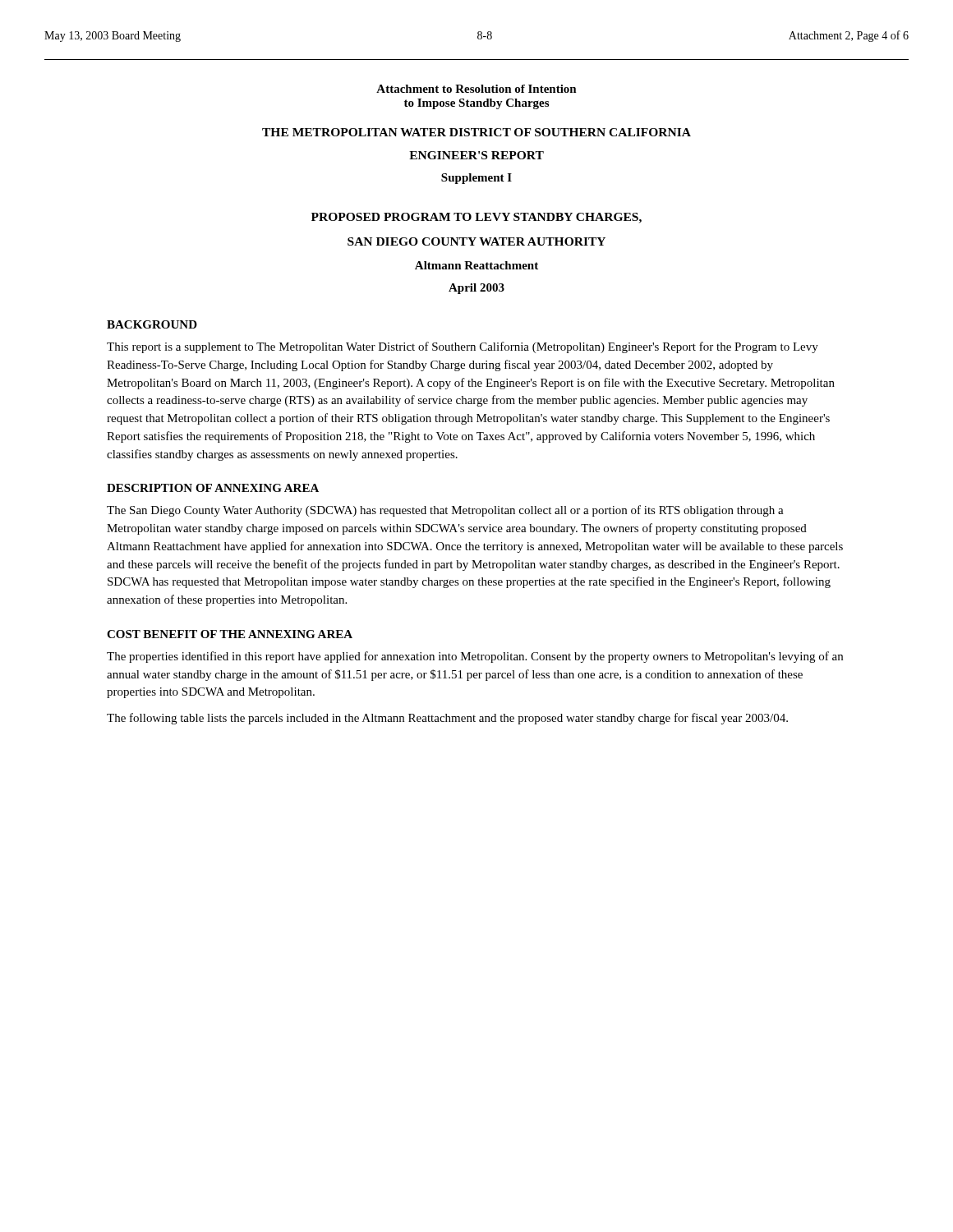The width and height of the screenshot is (953, 1232).
Task: Locate the section header with the text "Supplement I"
Action: tap(476, 177)
